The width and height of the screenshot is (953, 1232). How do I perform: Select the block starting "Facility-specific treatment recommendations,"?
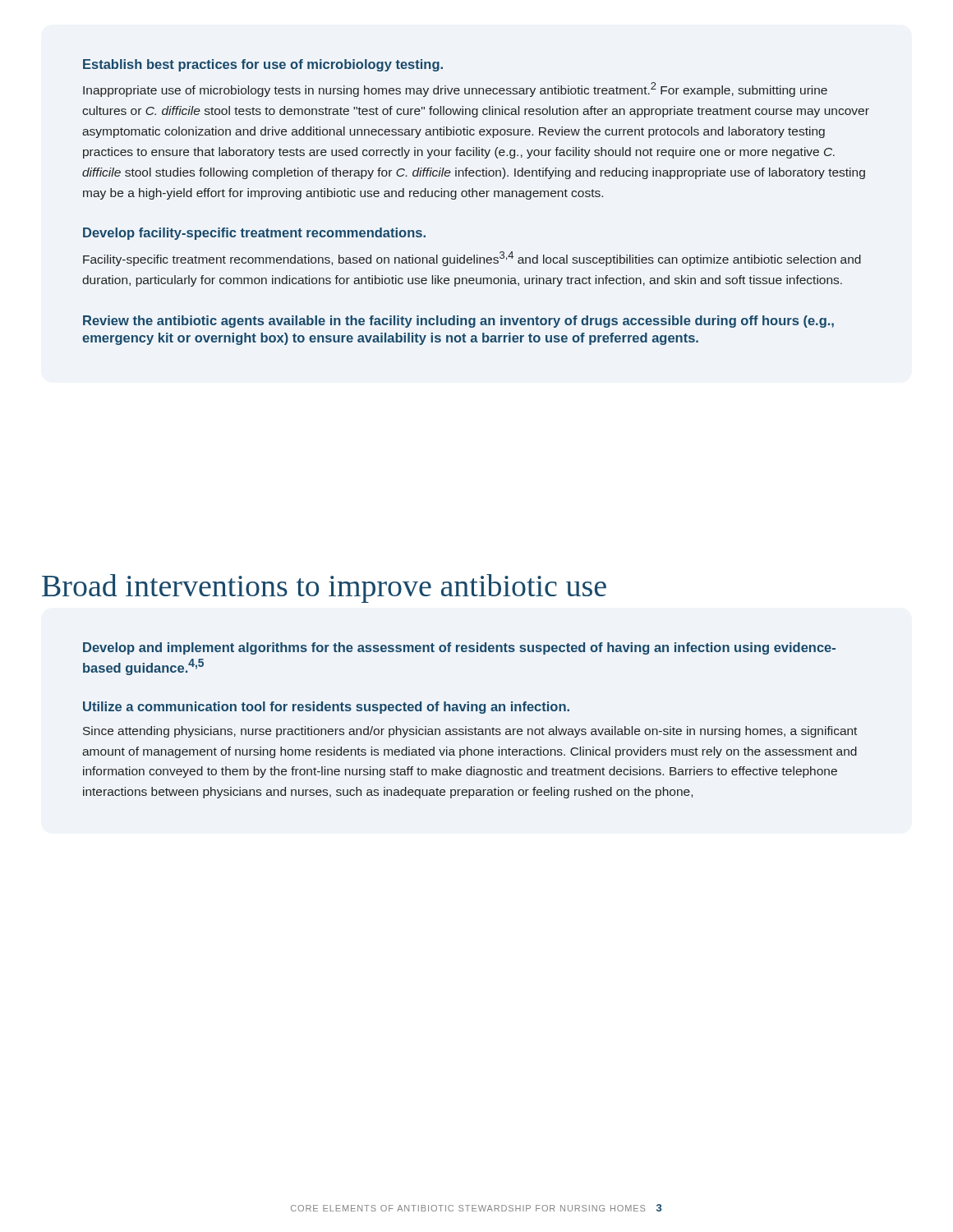coord(472,268)
